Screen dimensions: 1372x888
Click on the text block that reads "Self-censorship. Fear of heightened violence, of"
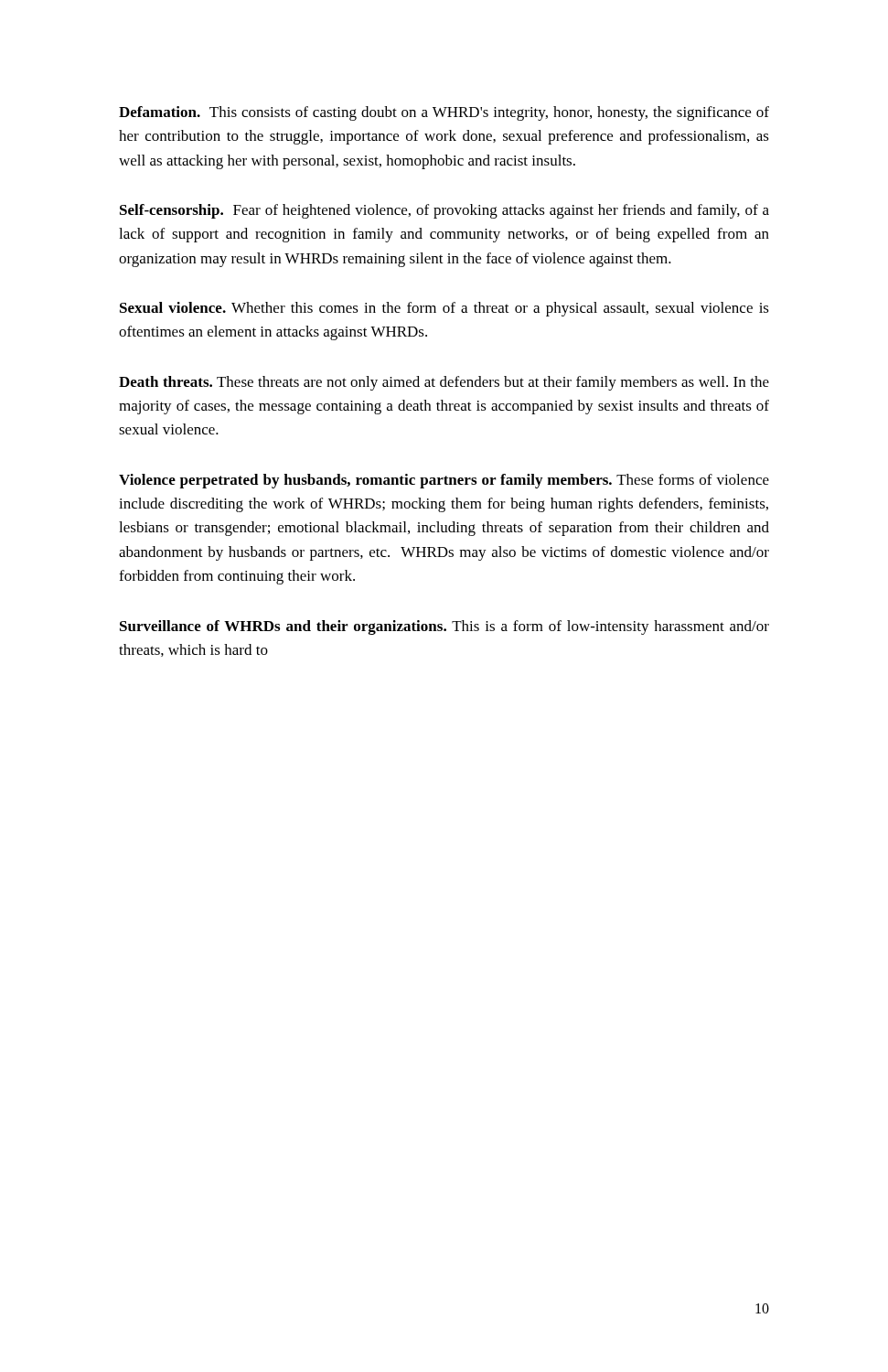tap(444, 234)
